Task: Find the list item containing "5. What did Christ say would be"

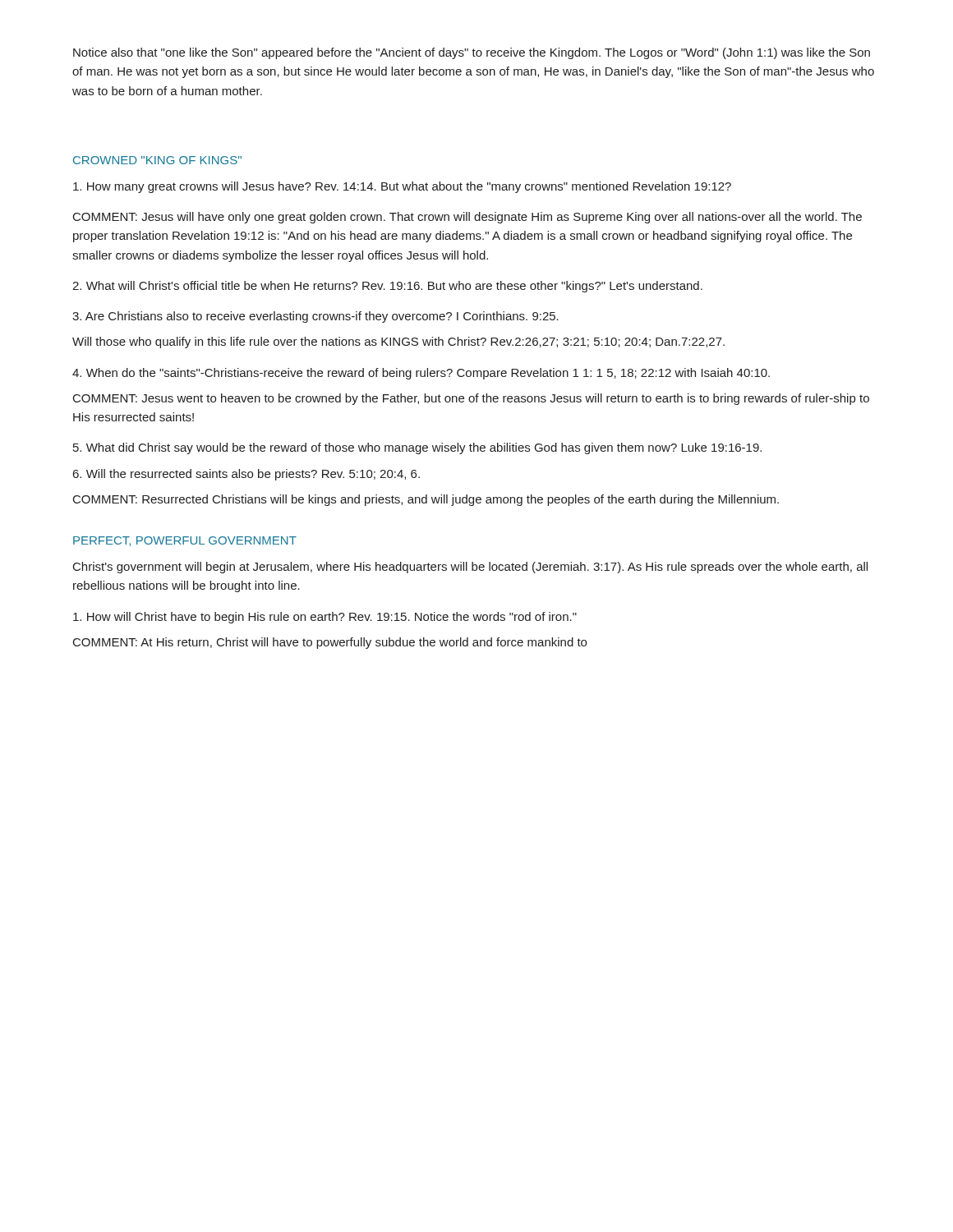Action: tap(418, 447)
